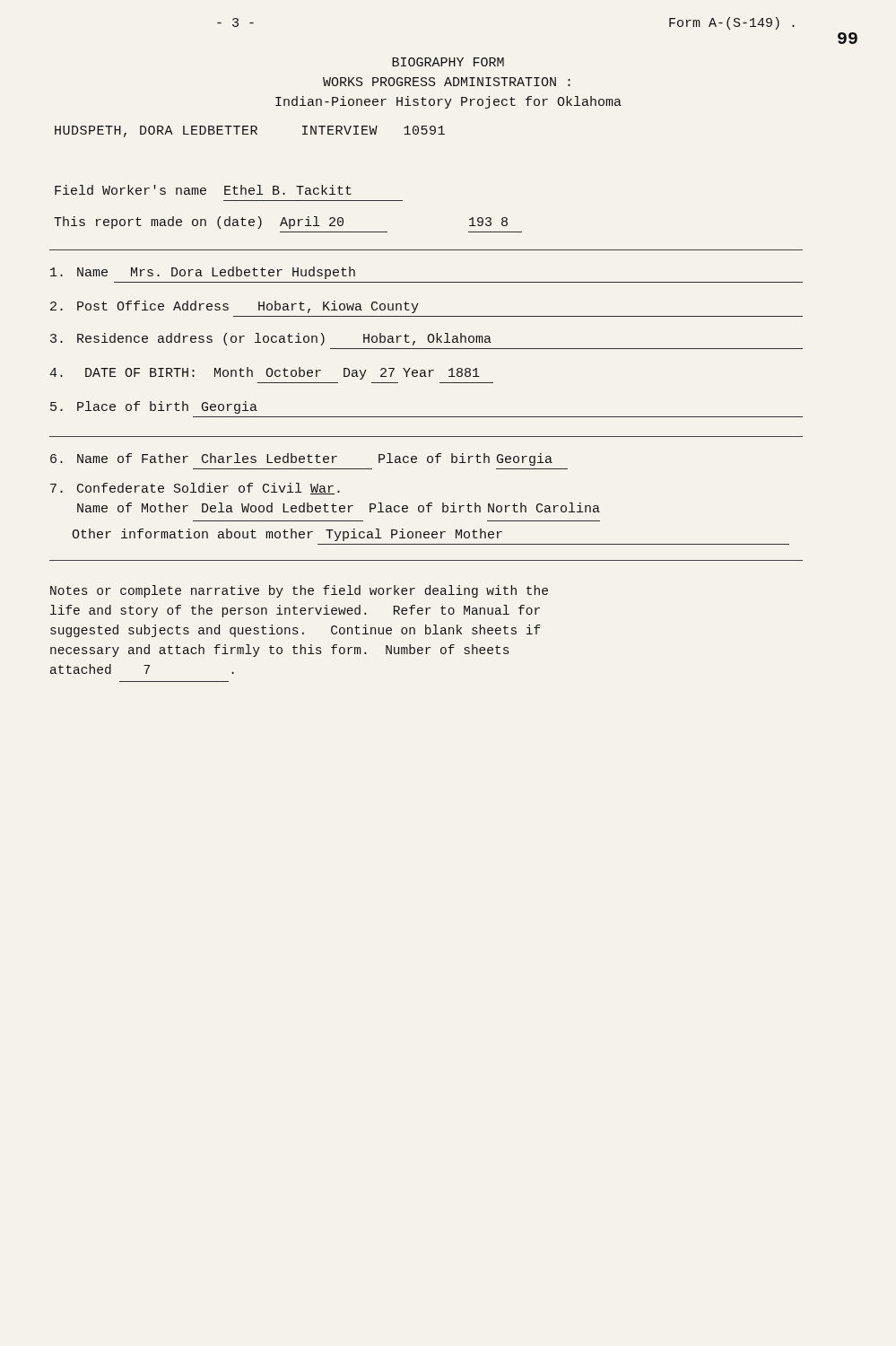Locate the block of text that opens with "2. Post Office Address"
This screenshot has width=896, height=1346.
pyautogui.click(x=426, y=308)
